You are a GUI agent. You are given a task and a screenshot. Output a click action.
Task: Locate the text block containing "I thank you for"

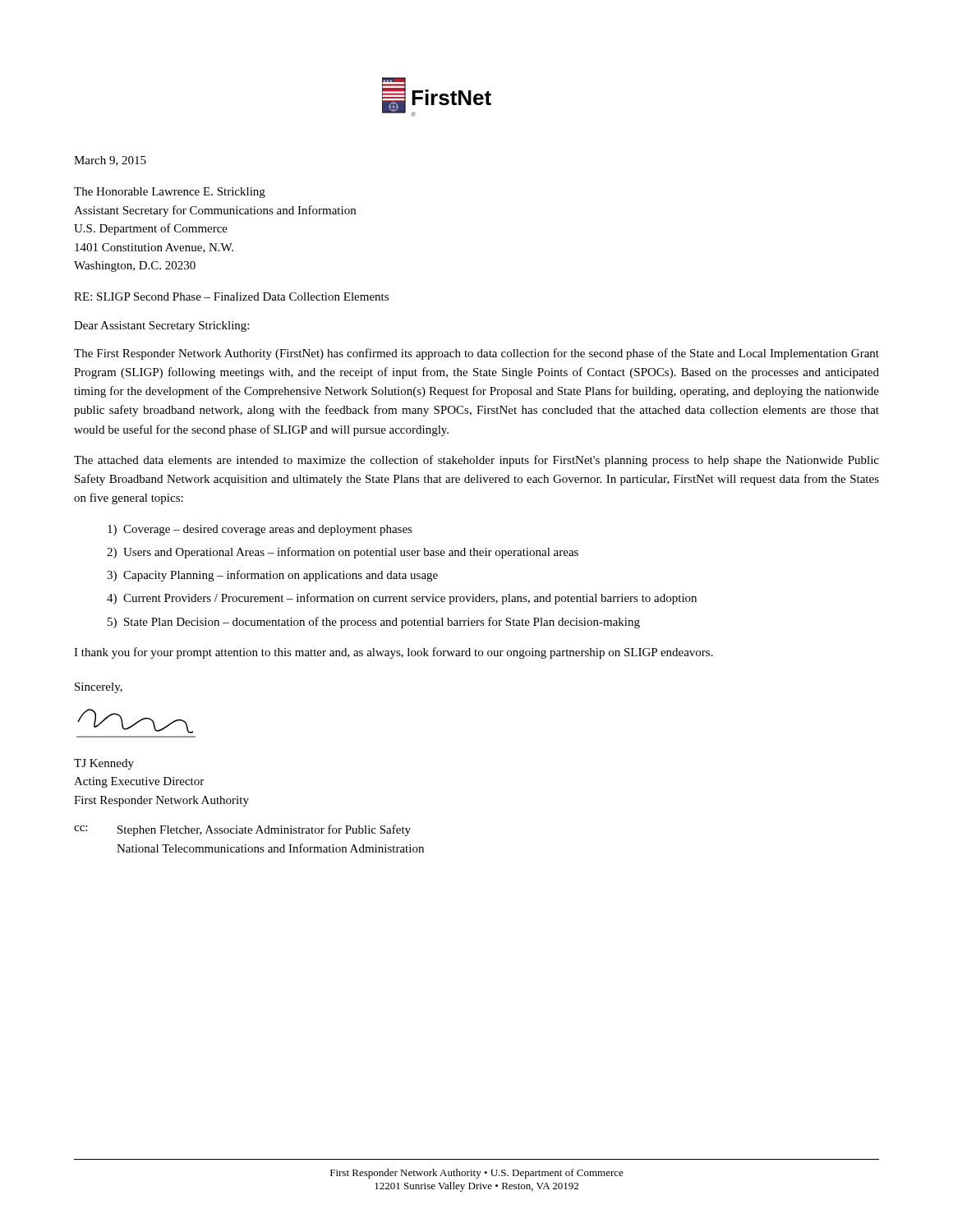click(x=394, y=652)
